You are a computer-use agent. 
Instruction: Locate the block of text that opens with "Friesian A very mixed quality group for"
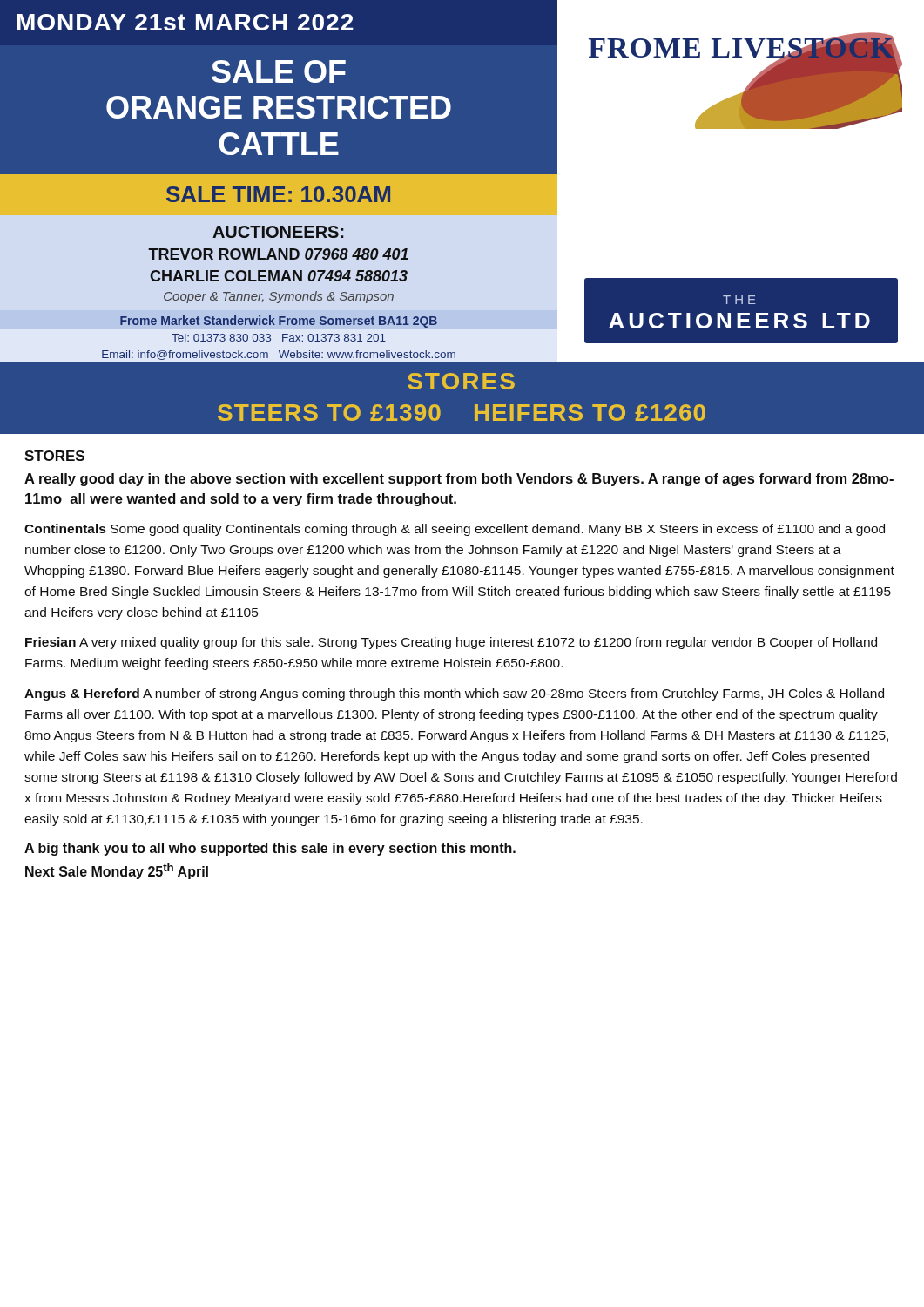[451, 653]
